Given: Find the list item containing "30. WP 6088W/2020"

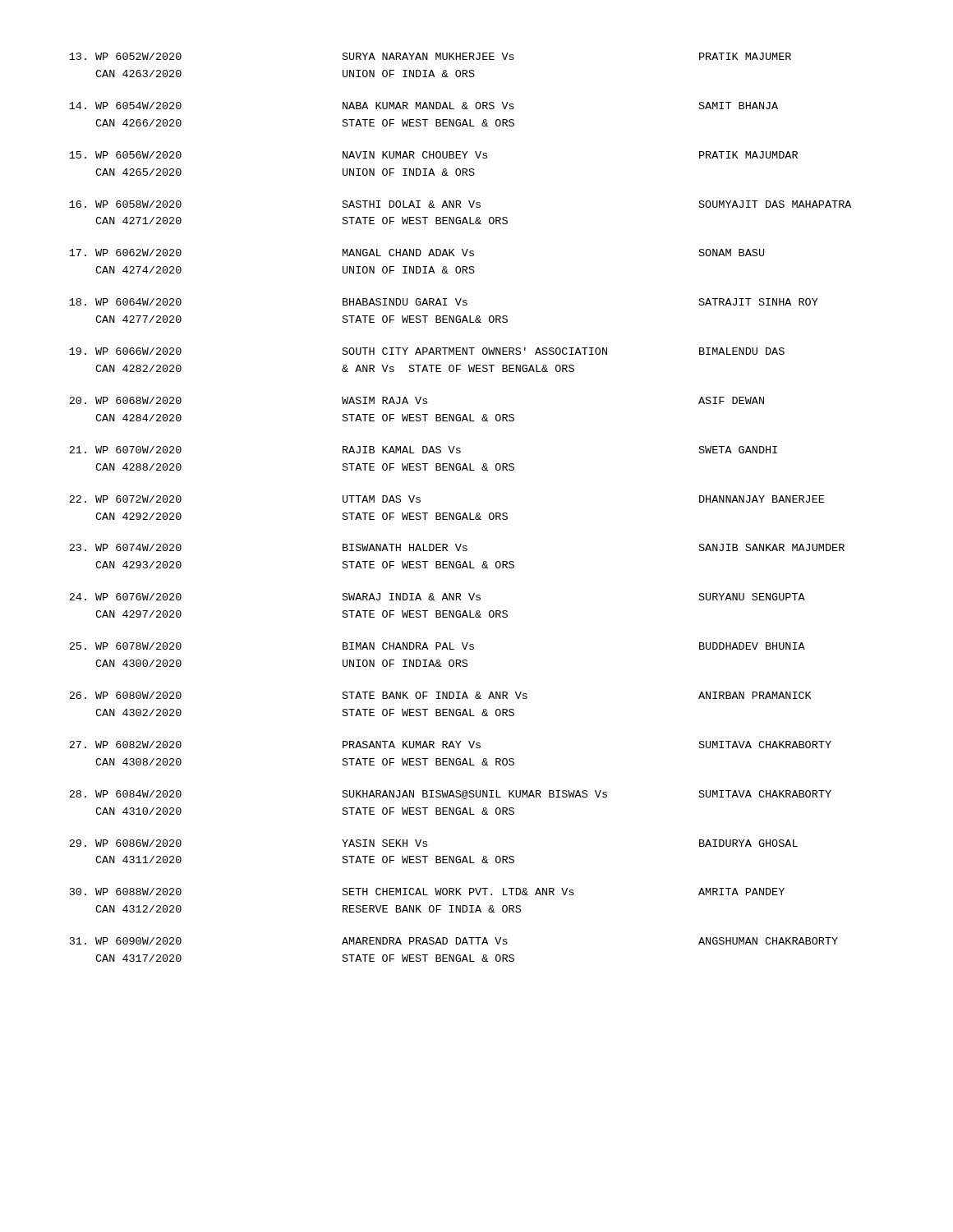Looking at the screenshot, I should pyautogui.click(x=476, y=902).
